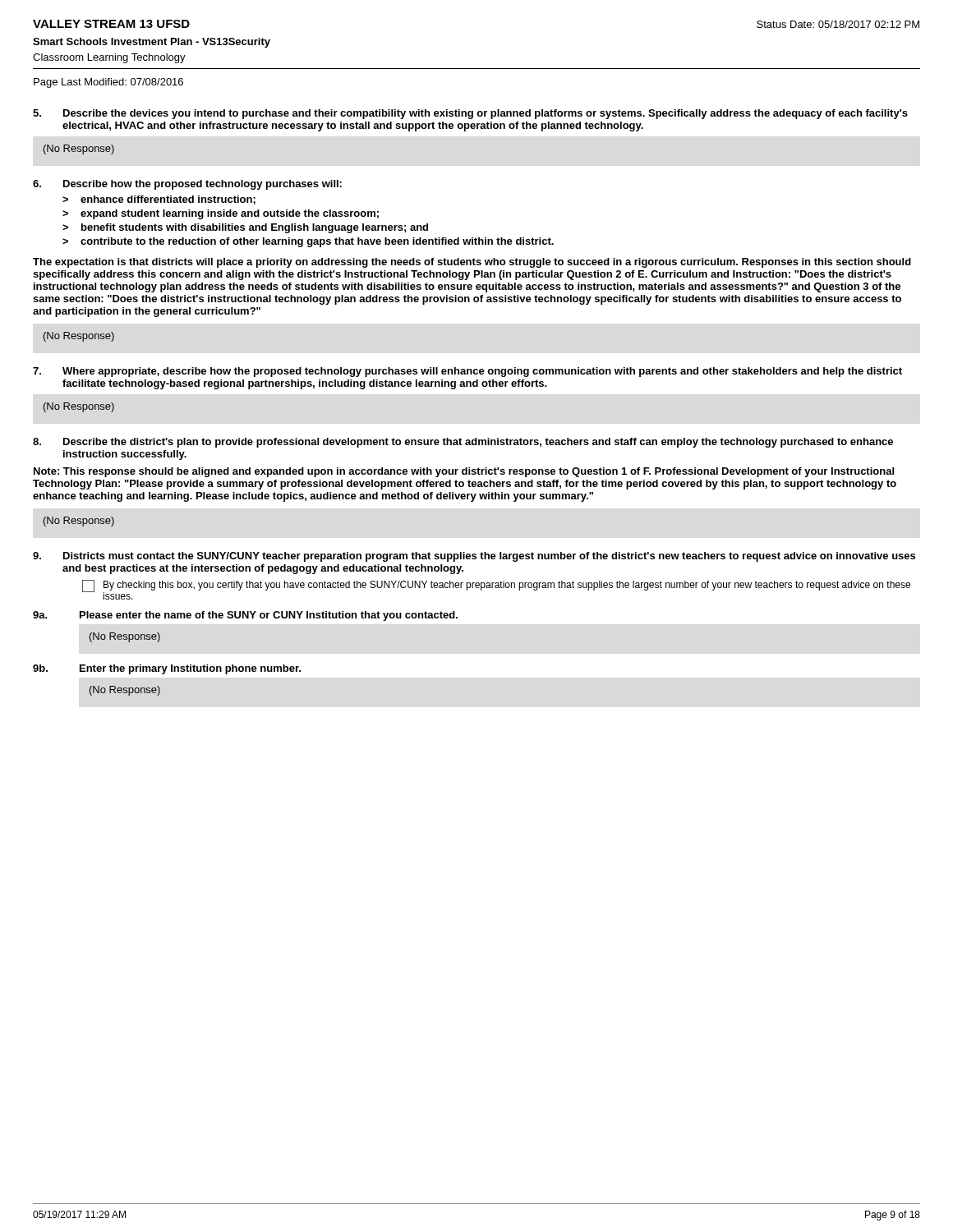Click on the passage starting "Describe the district's plan to provide"
This screenshot has width=953, height=1232.
coord(478,448)
